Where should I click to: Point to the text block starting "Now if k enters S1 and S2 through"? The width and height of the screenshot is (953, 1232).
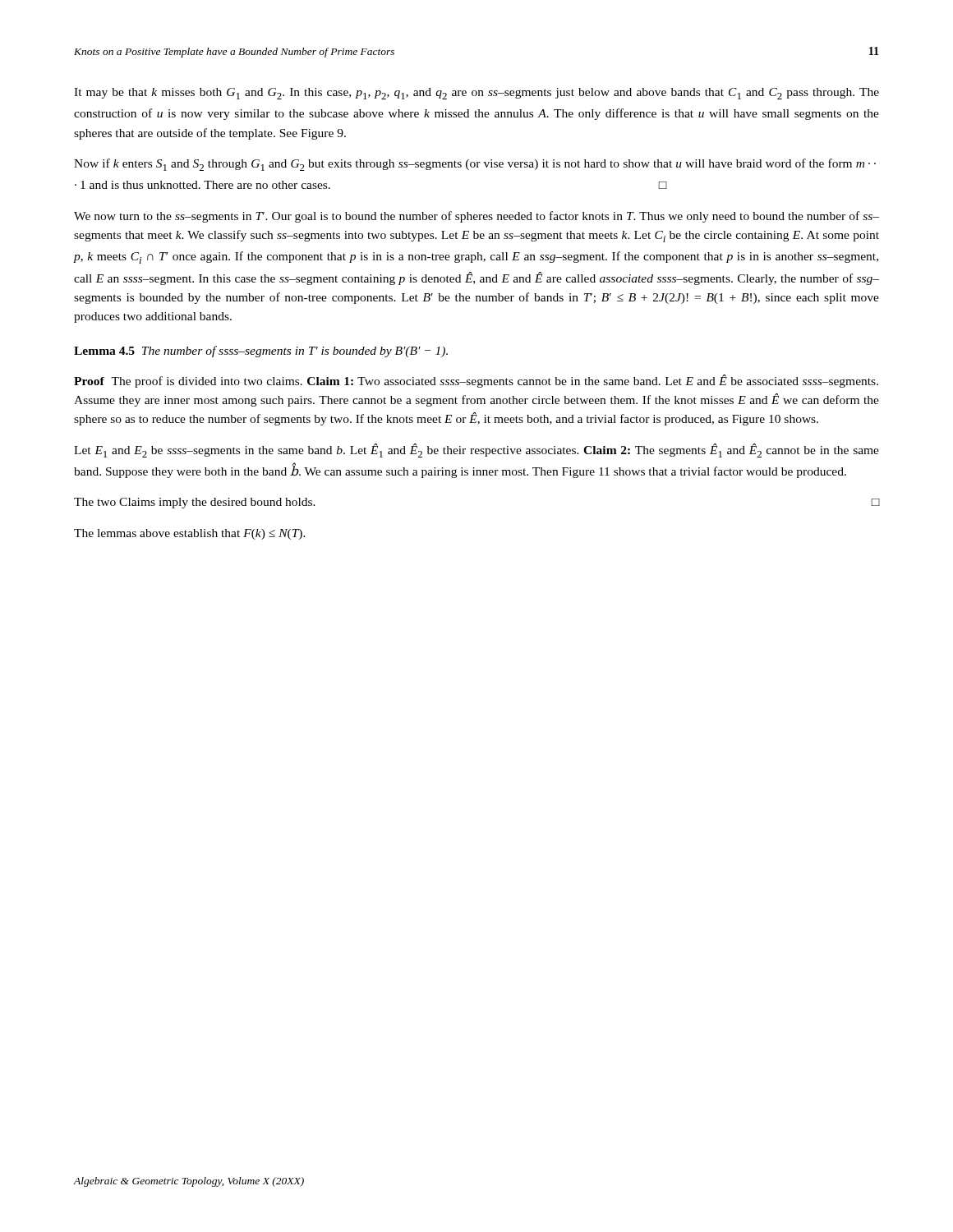476,174
